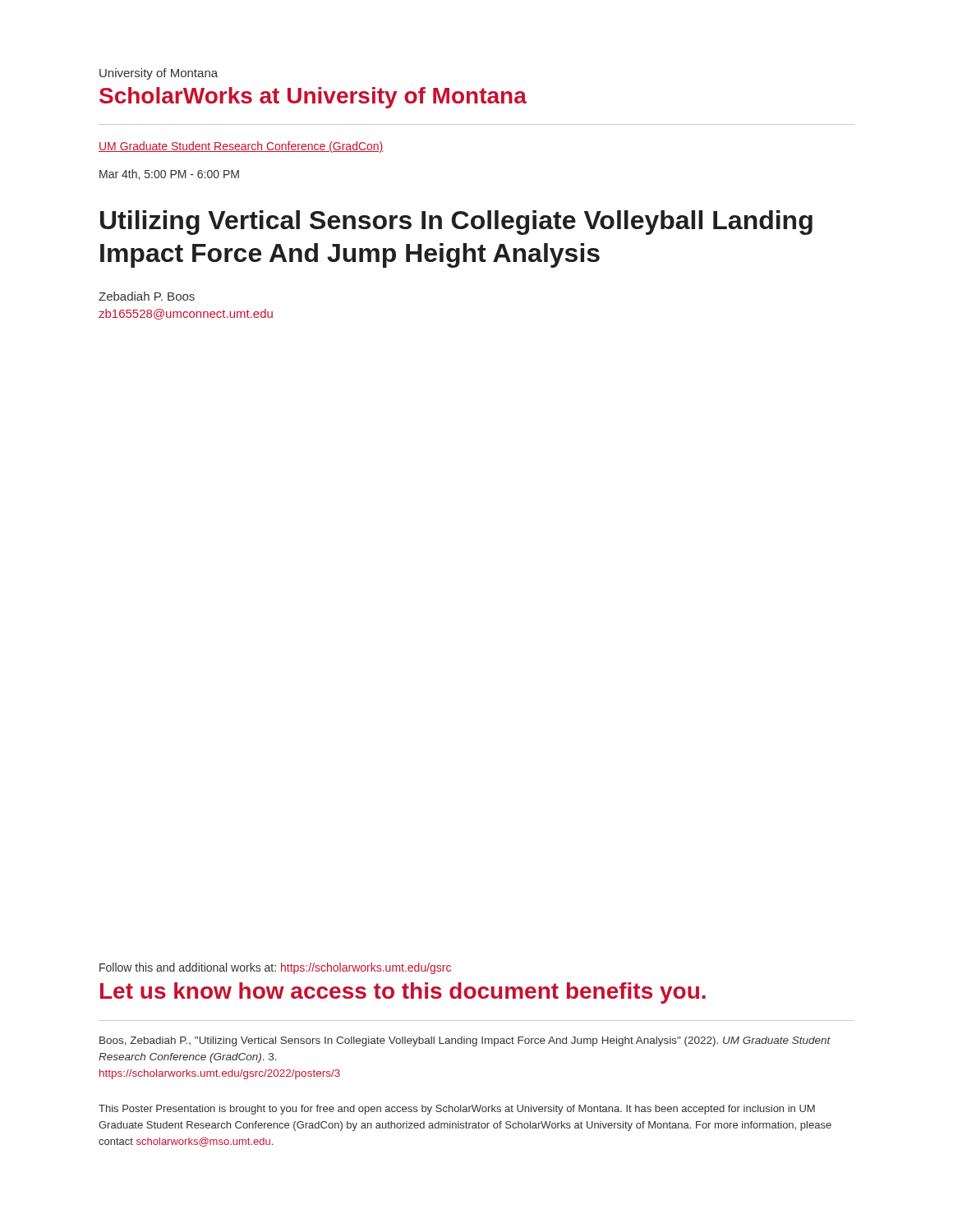Select the passage starting "This Poster Presentation is brought"
The height and width of the screenshot is (1232, 953).
click(x=465, y=1125)
